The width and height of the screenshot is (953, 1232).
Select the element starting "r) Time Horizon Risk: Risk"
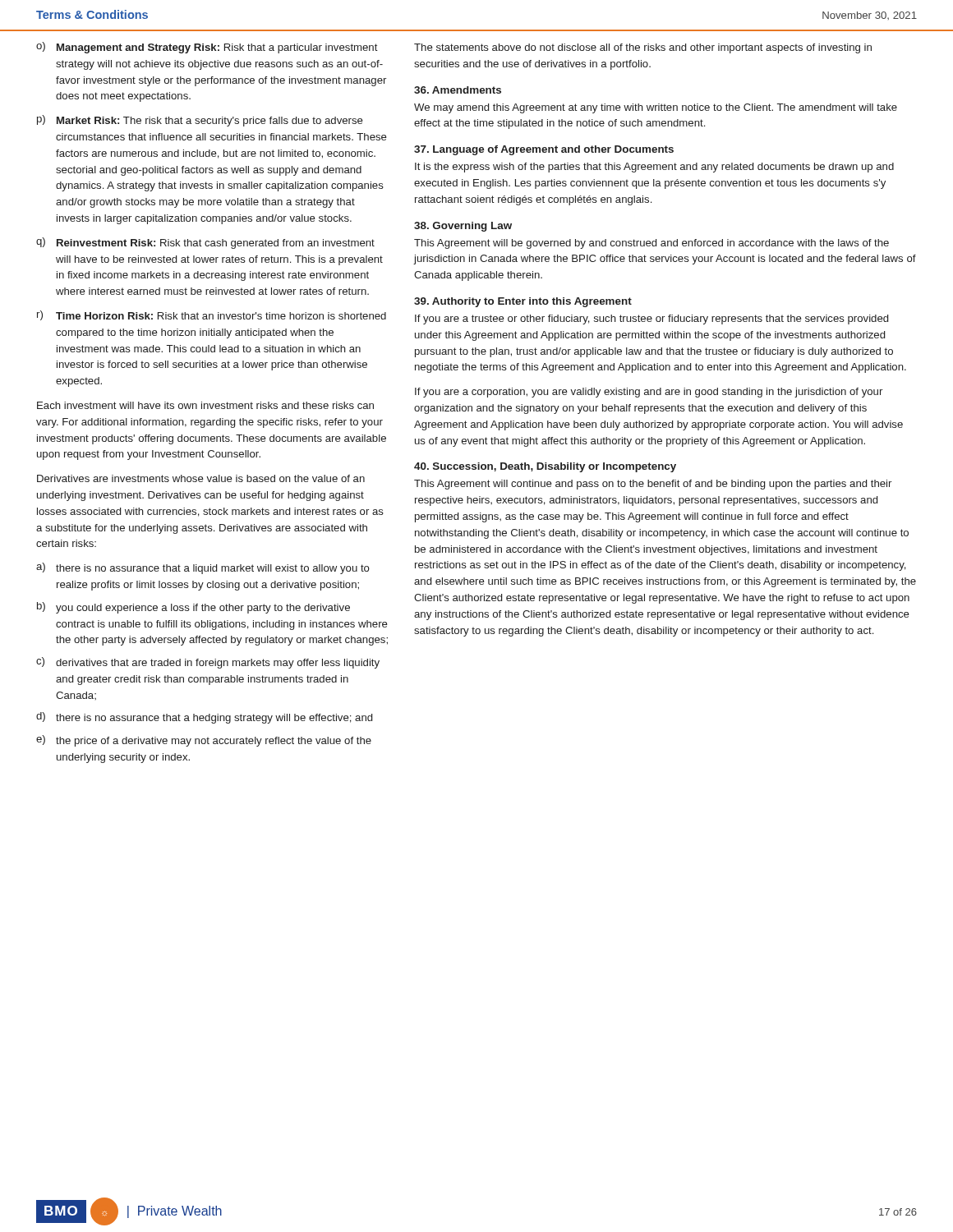(x=213, y=349)
